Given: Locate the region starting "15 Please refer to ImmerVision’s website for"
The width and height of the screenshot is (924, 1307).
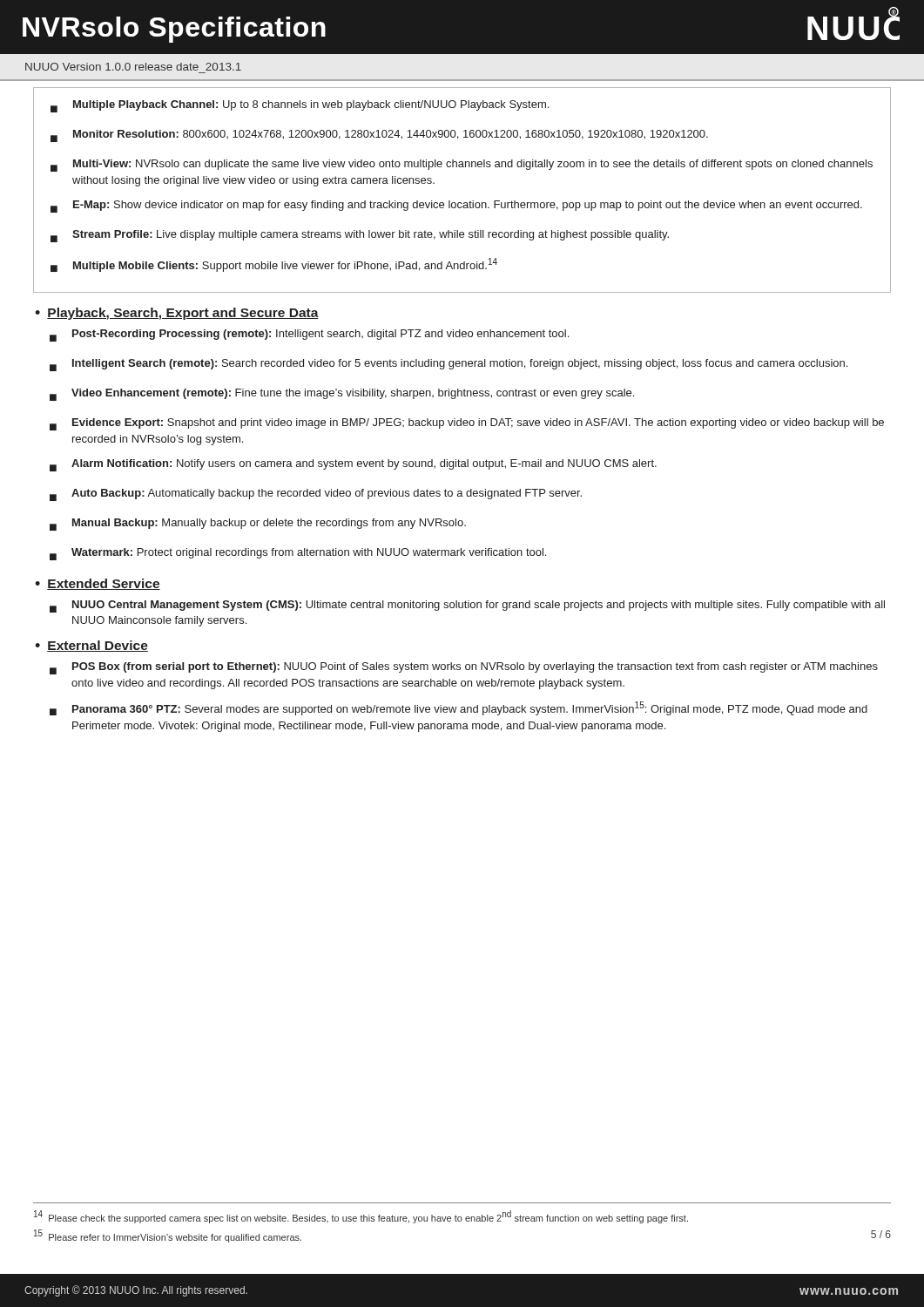Looking at the screenshot, I should (169, 1236).
